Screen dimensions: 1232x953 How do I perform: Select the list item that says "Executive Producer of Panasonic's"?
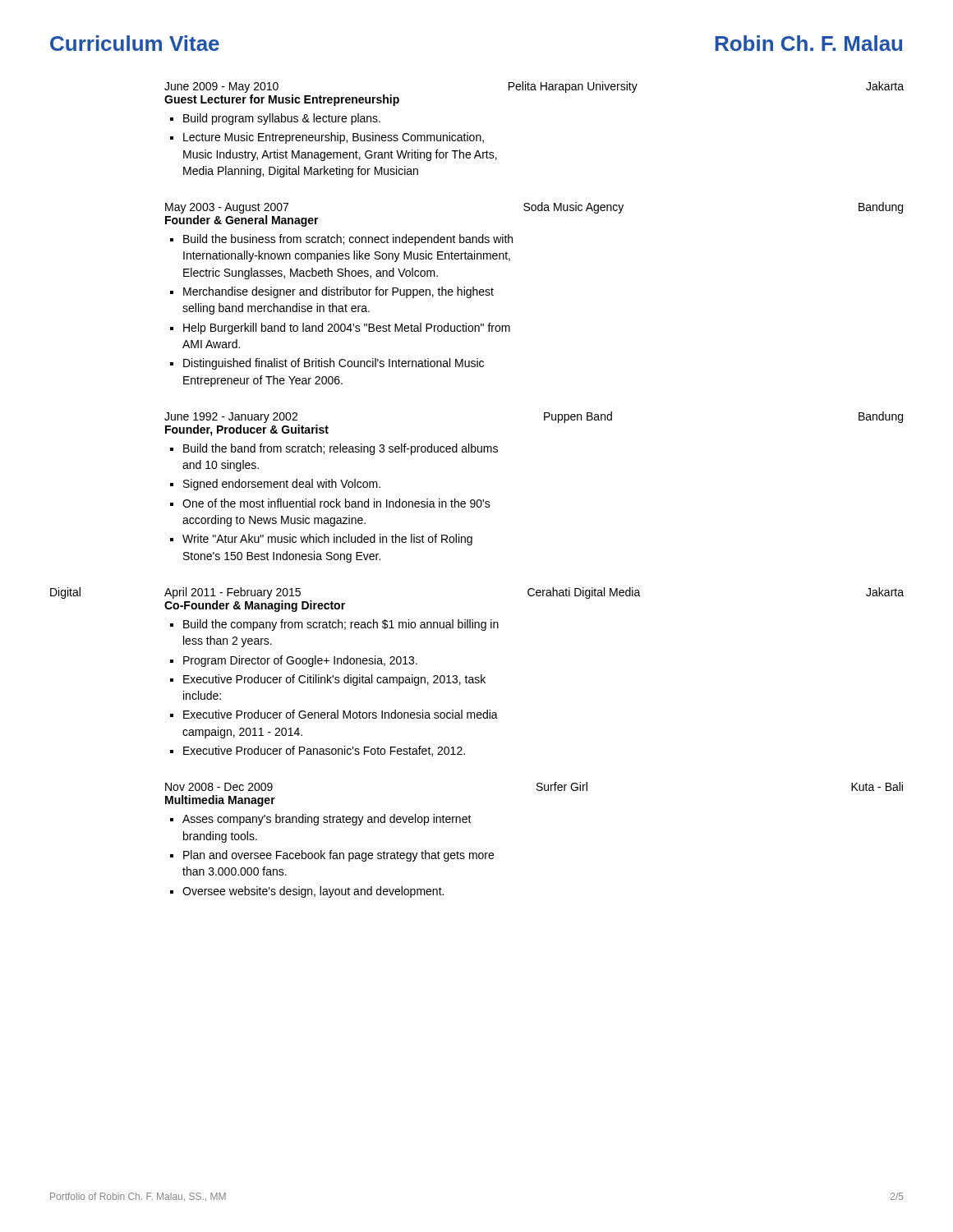(x=324, y=751)
